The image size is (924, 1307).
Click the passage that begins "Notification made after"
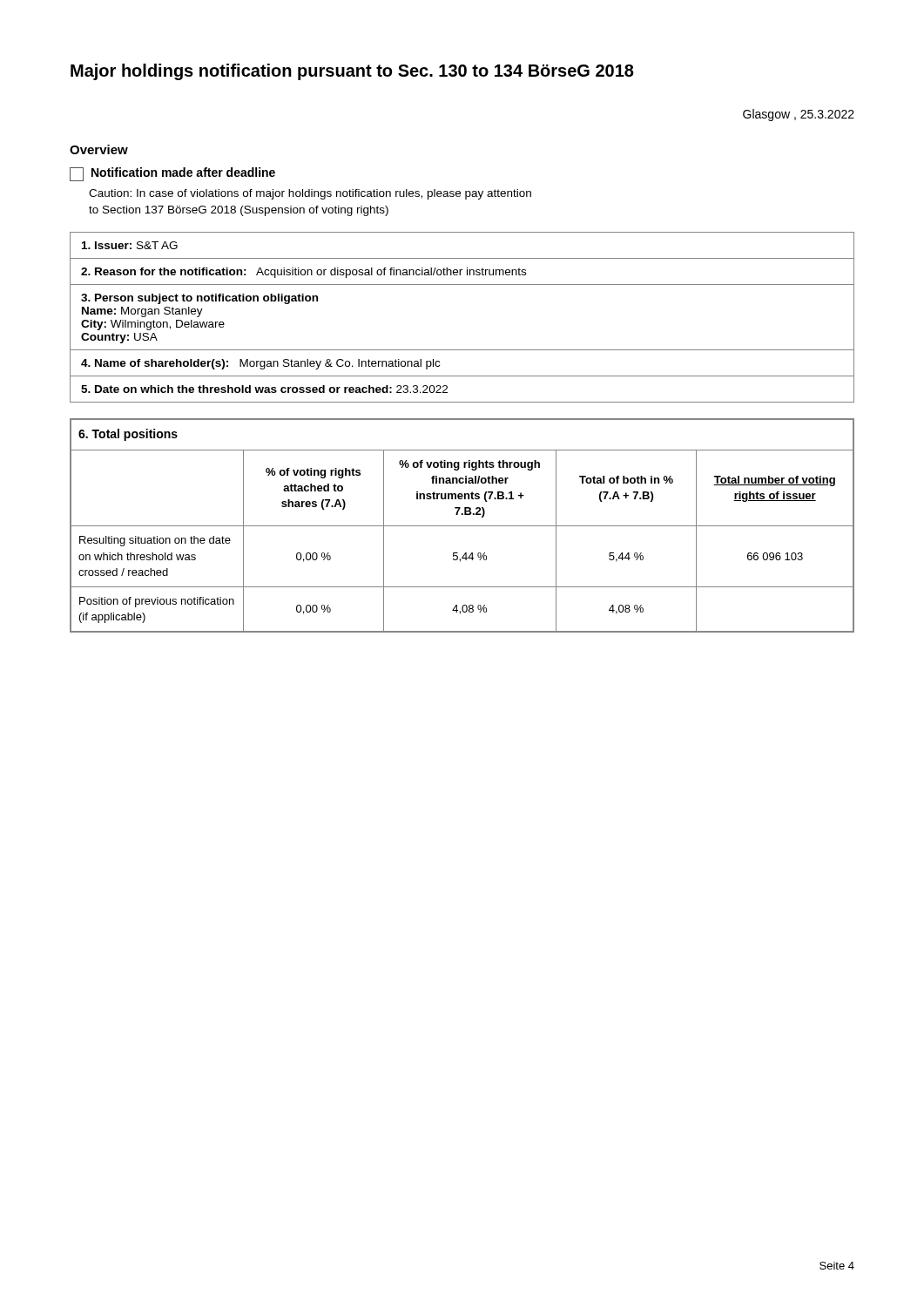[x=172, y=174]
